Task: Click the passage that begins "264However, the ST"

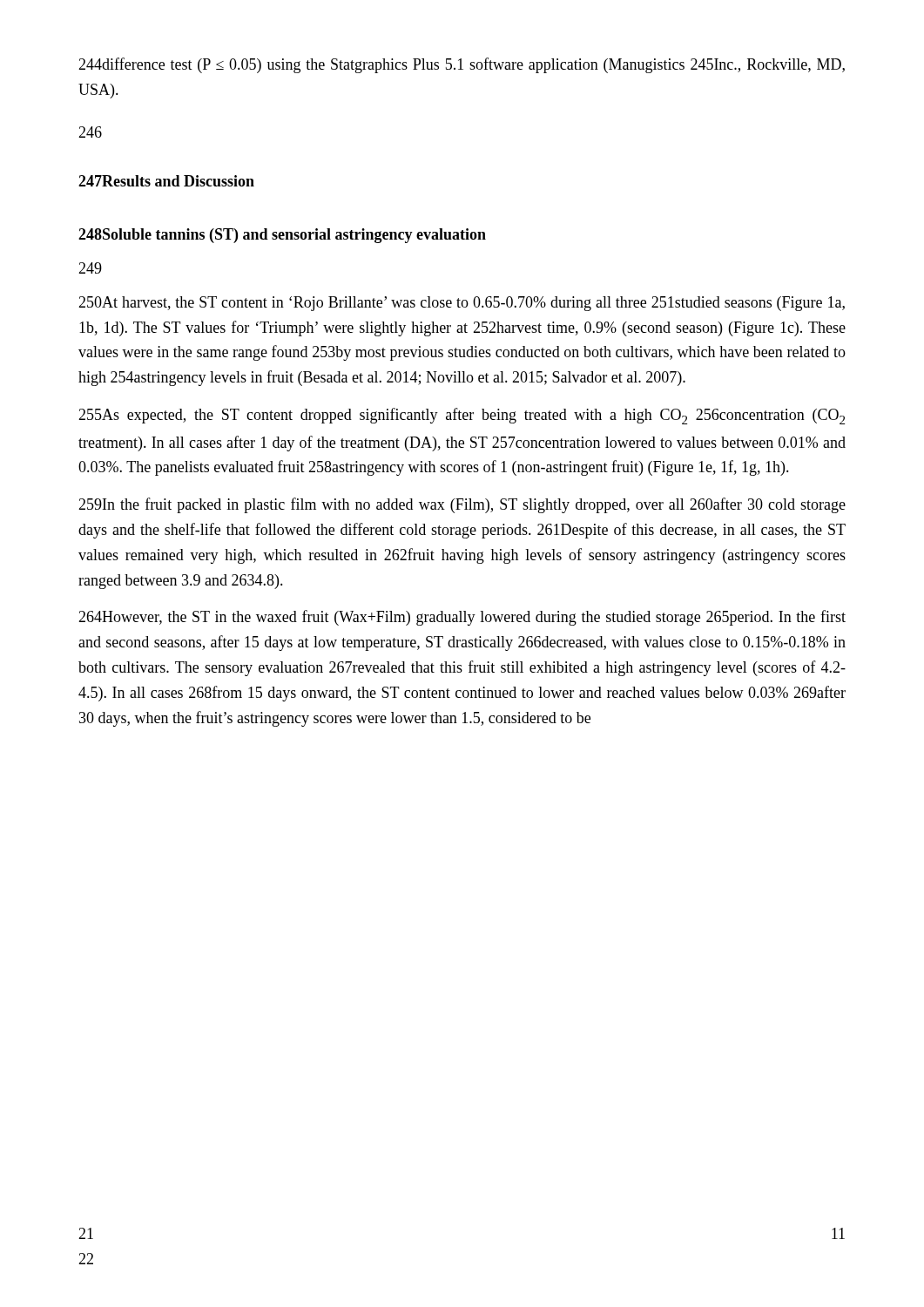Action: (x=462, y=667)
